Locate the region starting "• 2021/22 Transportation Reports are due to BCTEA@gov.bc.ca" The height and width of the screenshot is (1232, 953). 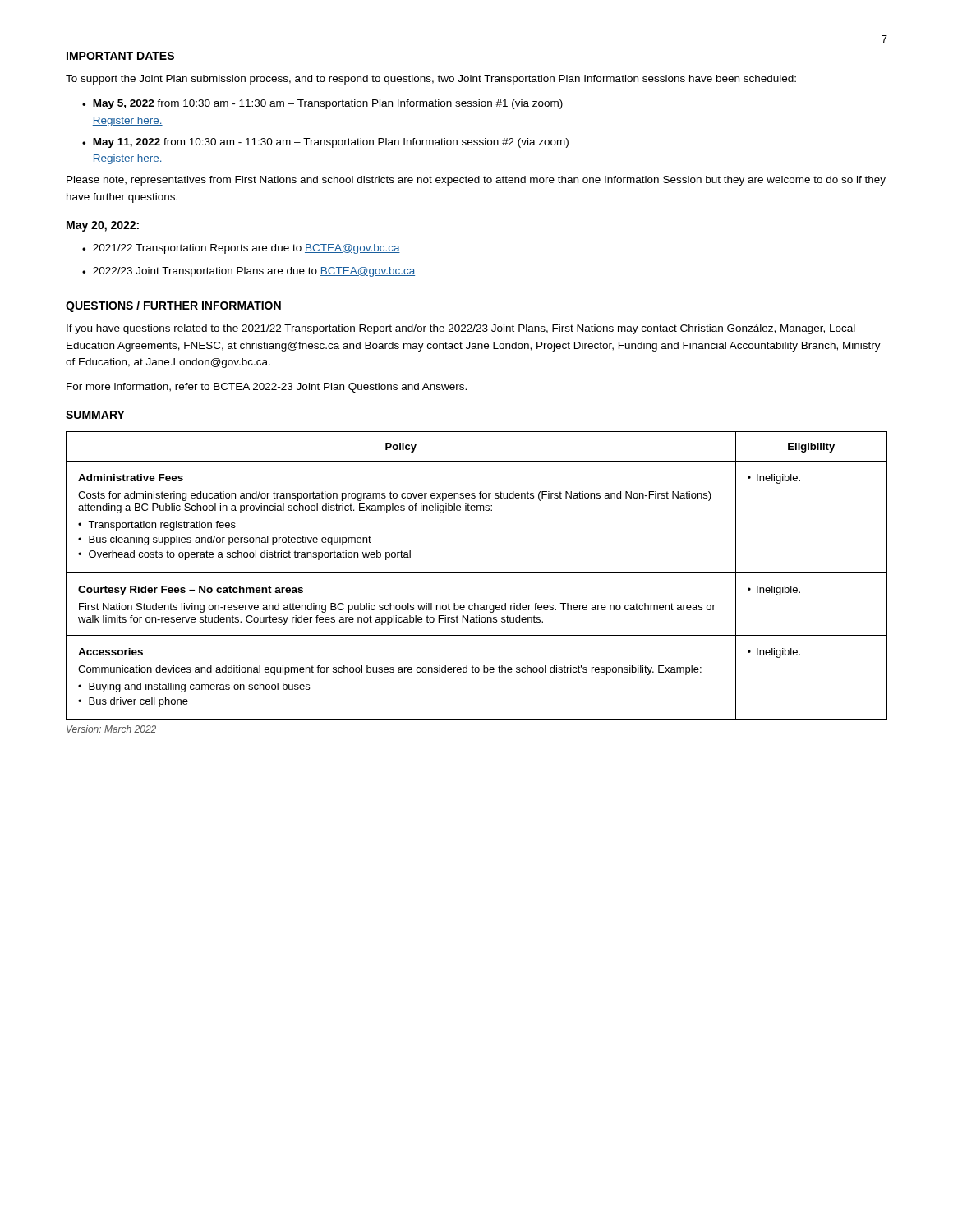[241, 249]
